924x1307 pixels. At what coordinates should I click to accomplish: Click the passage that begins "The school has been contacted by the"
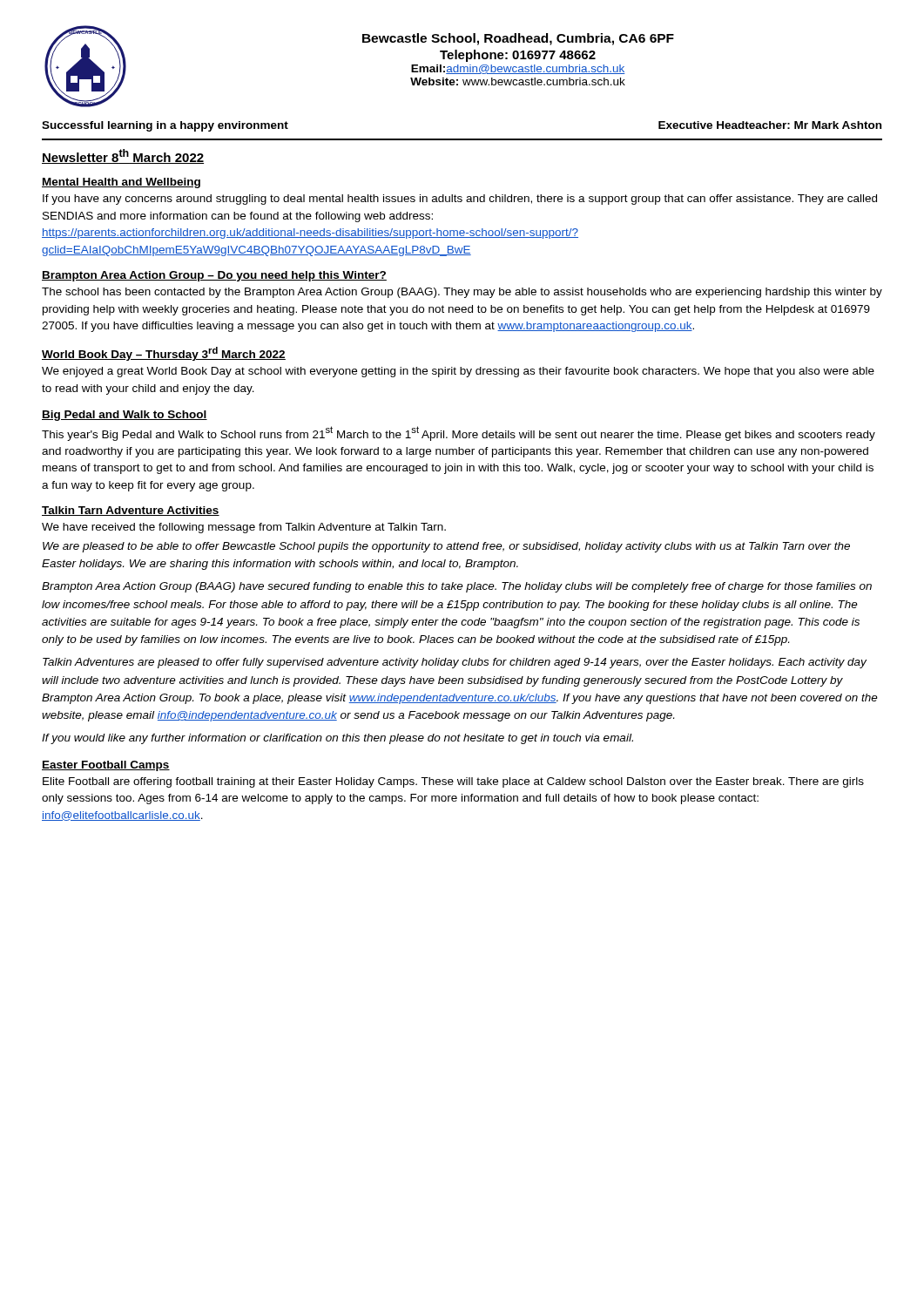pos(462,309)
